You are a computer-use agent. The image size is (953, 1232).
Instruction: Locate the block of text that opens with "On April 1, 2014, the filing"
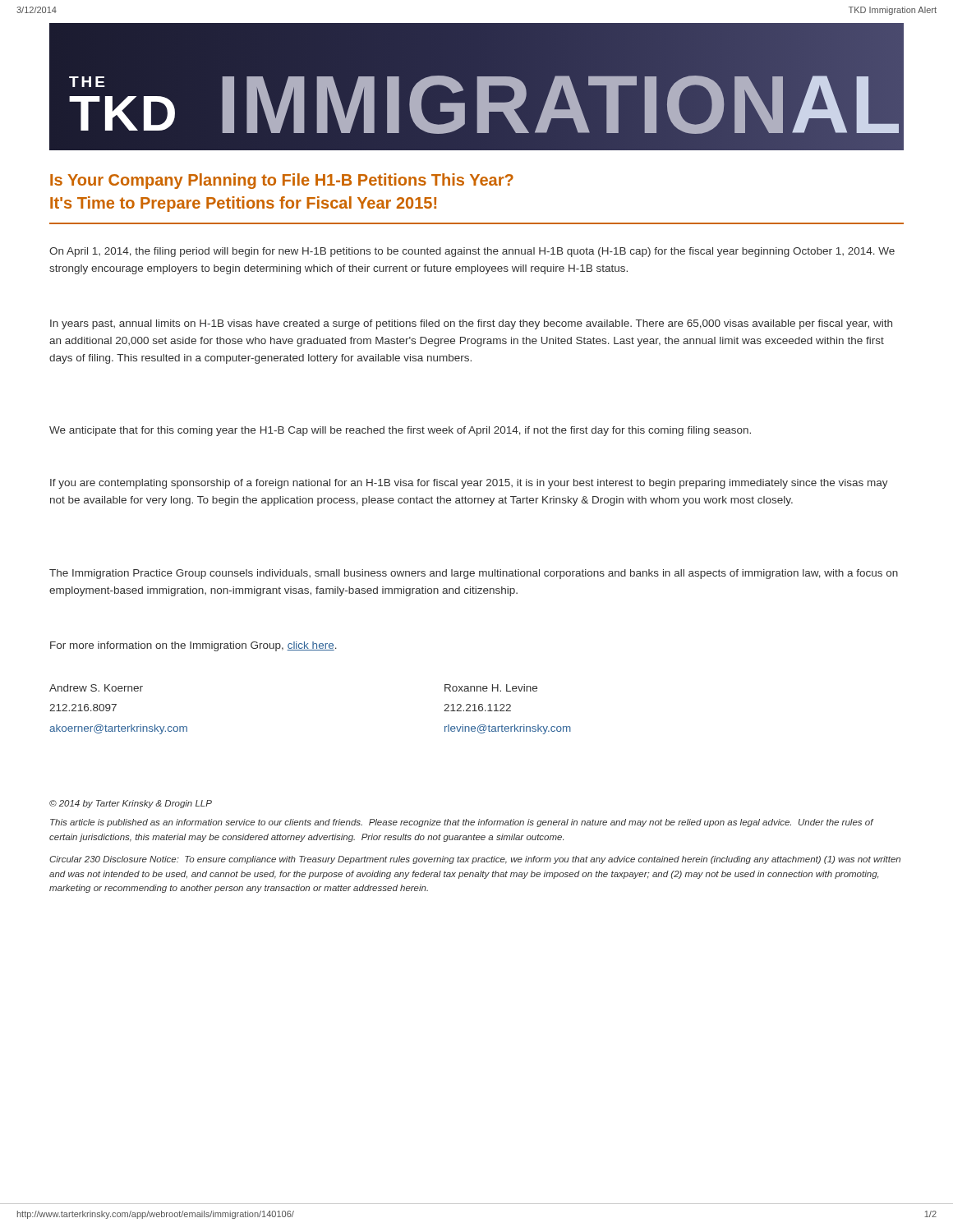click(x=472, y=260)
